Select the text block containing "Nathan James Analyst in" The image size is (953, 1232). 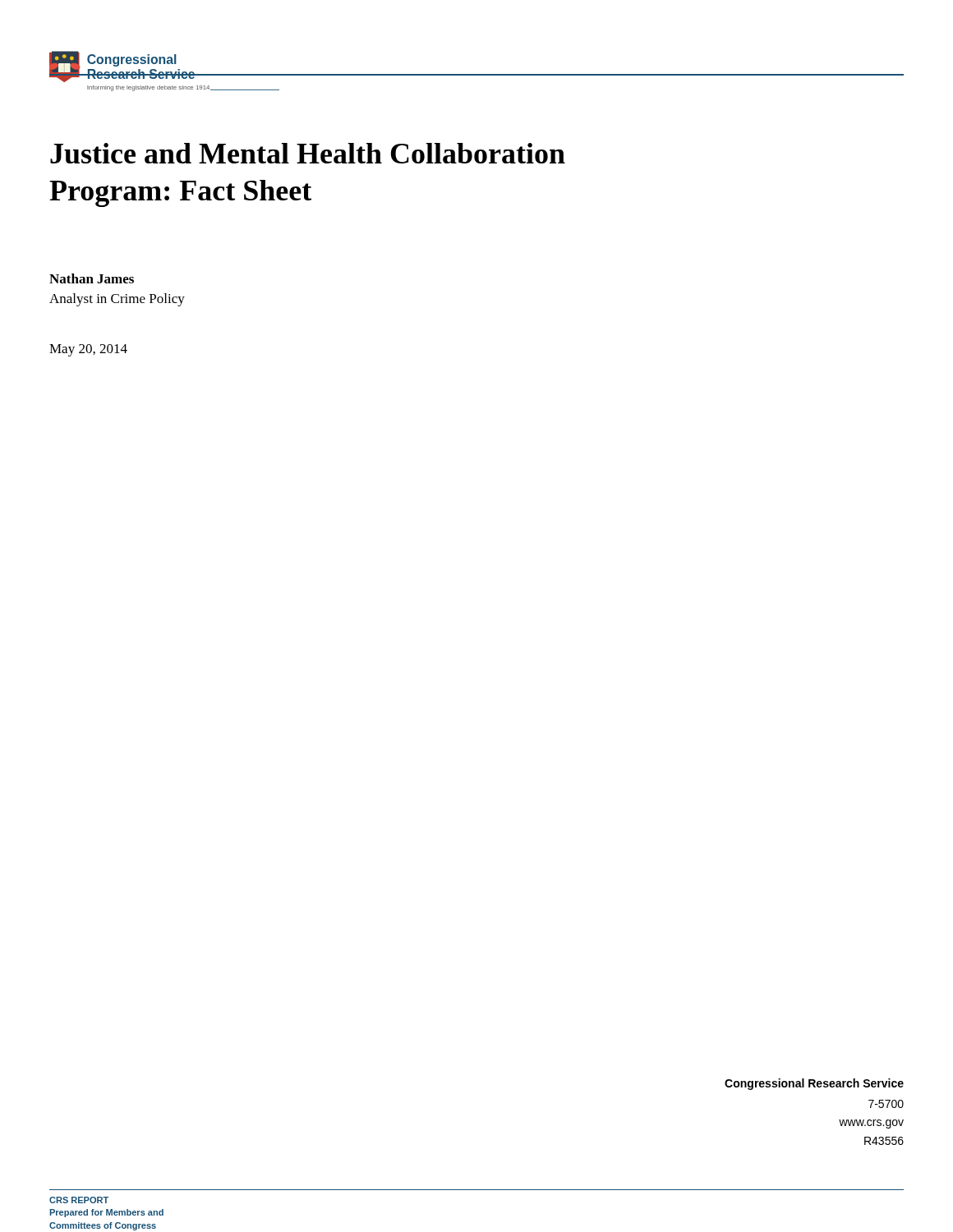click(117, 289)
